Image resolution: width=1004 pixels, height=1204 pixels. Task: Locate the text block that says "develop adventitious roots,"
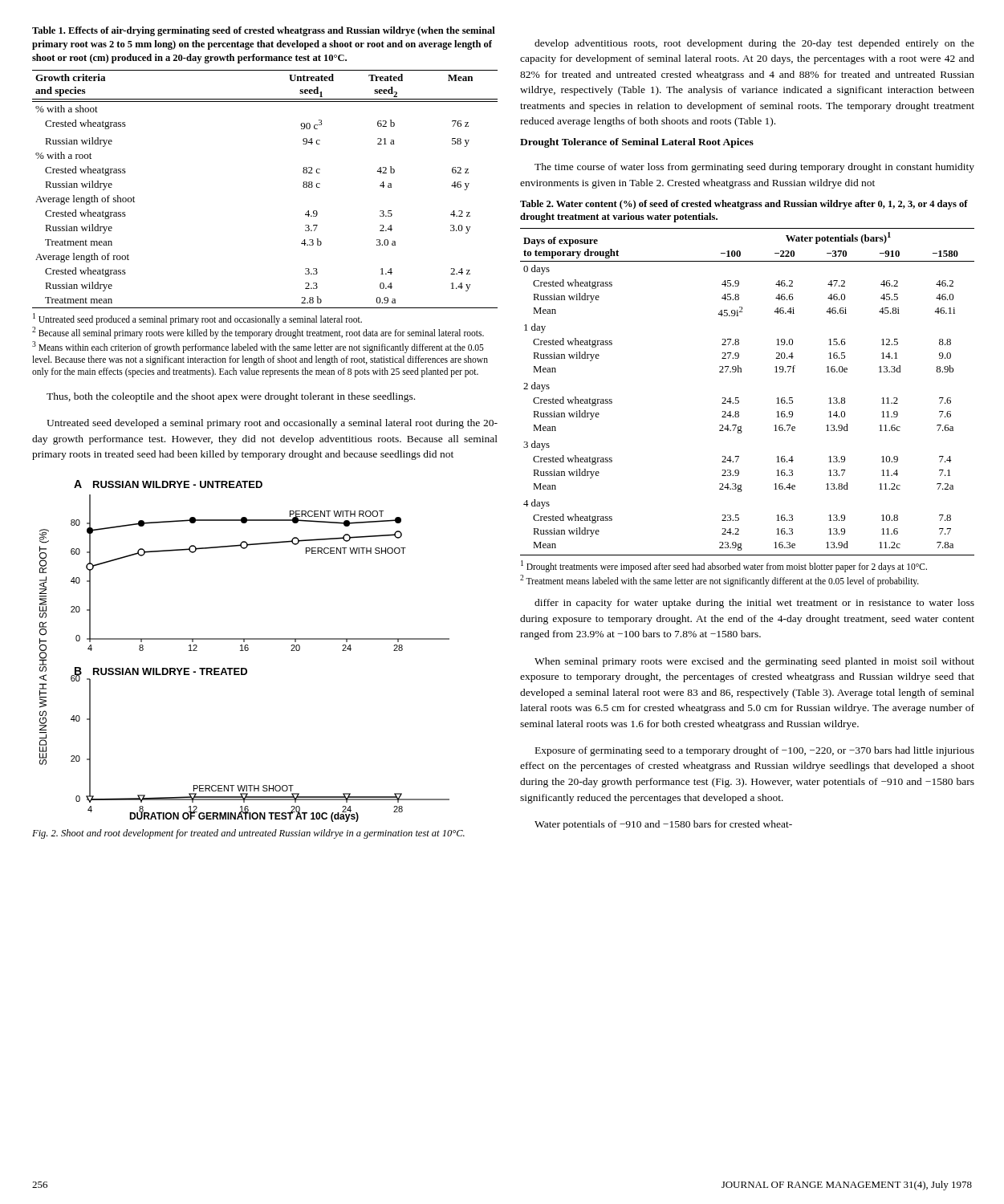[747, 82]
